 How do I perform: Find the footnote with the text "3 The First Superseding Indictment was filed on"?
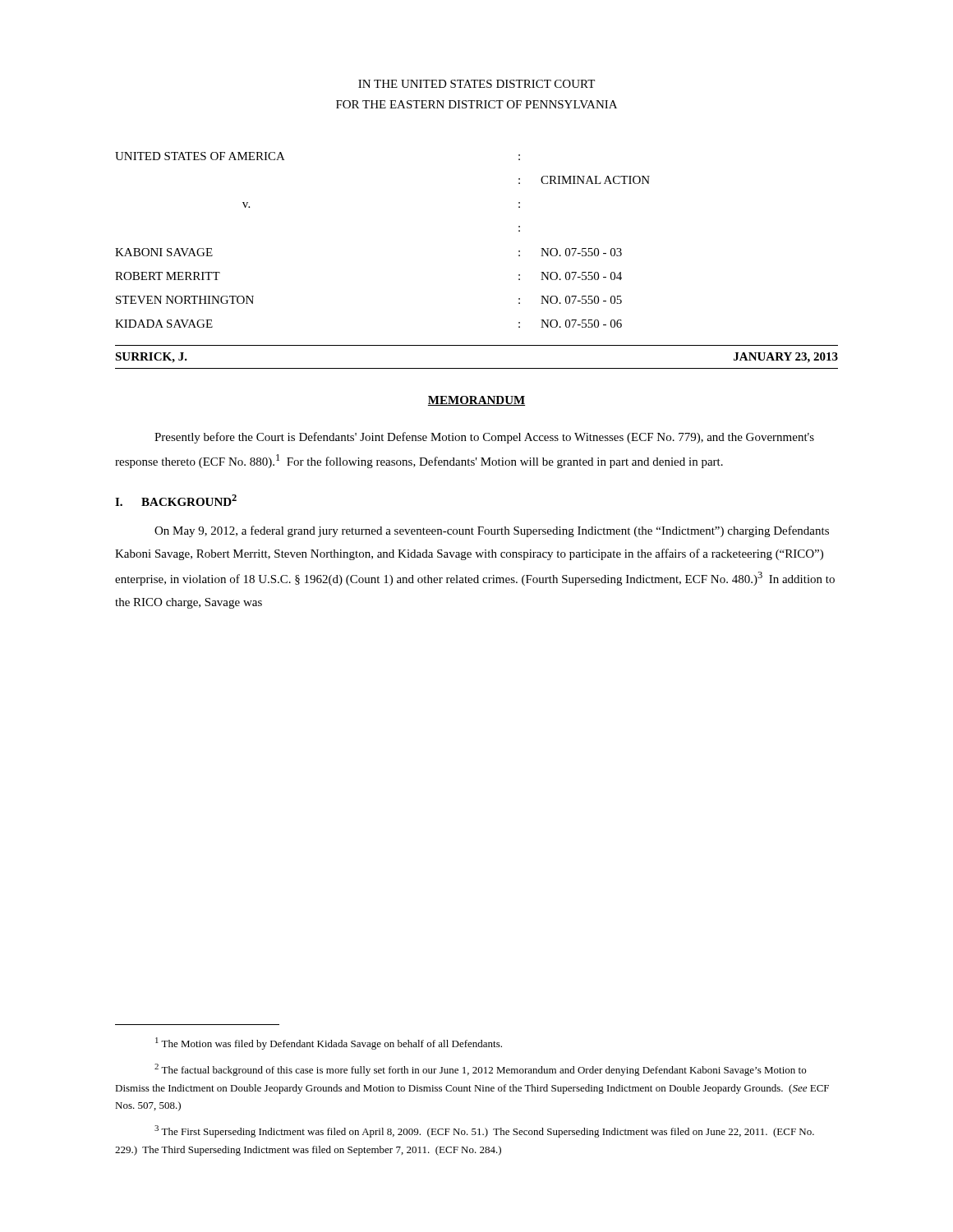coord(465,1139)
